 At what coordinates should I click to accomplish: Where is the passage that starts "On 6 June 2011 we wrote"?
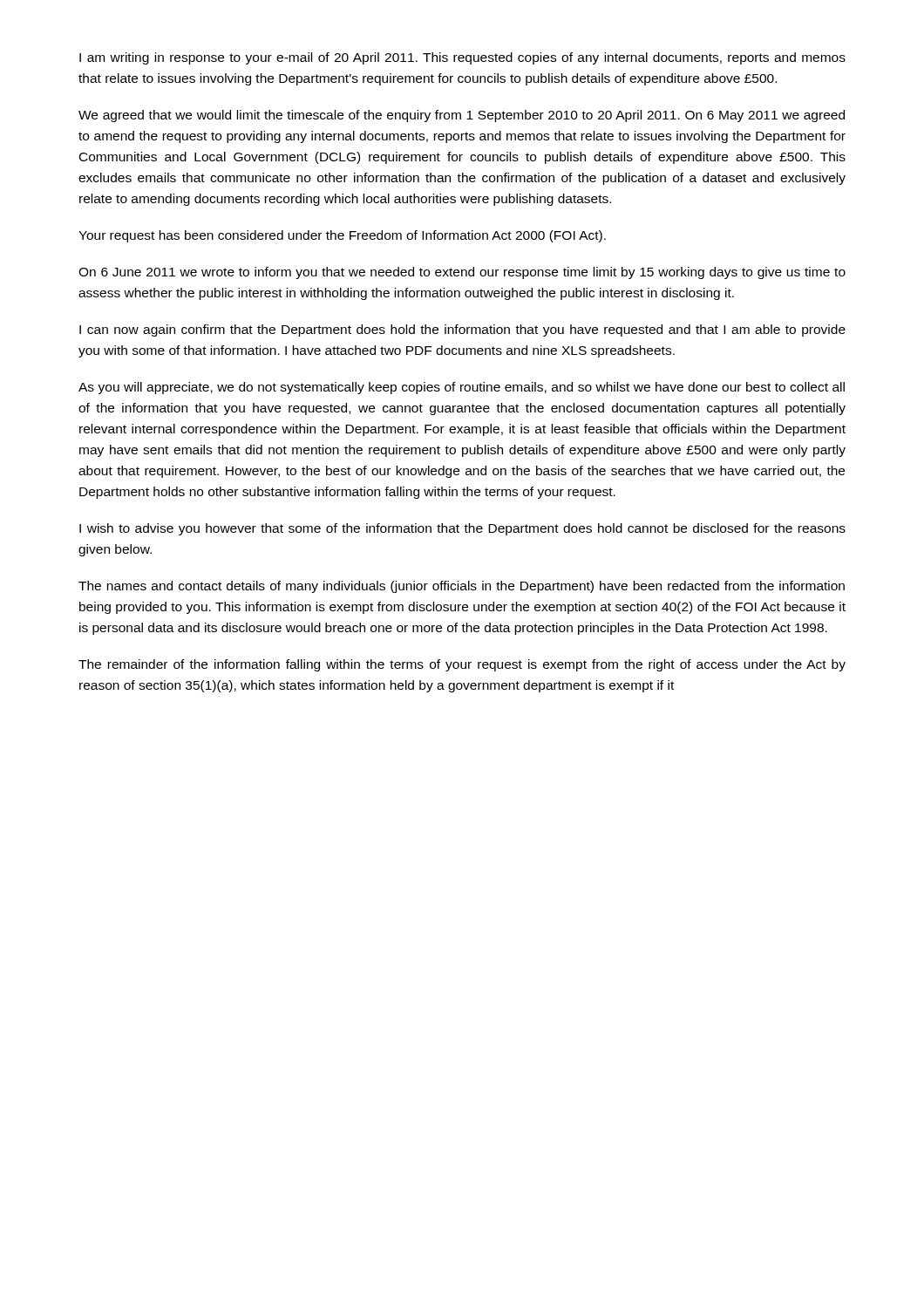(x=462, y=282)
